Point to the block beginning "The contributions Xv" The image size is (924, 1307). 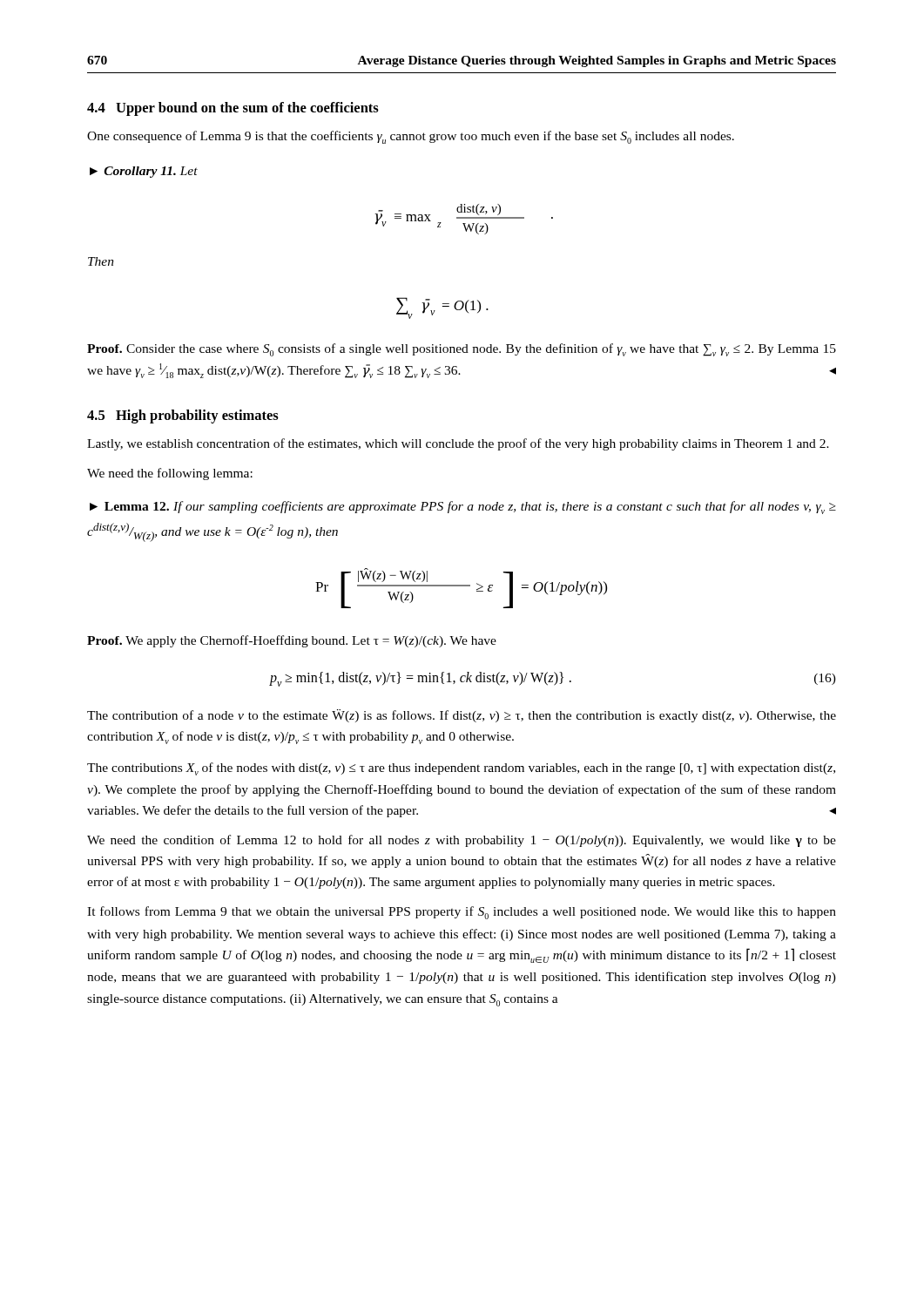click(x=462, y=789)
